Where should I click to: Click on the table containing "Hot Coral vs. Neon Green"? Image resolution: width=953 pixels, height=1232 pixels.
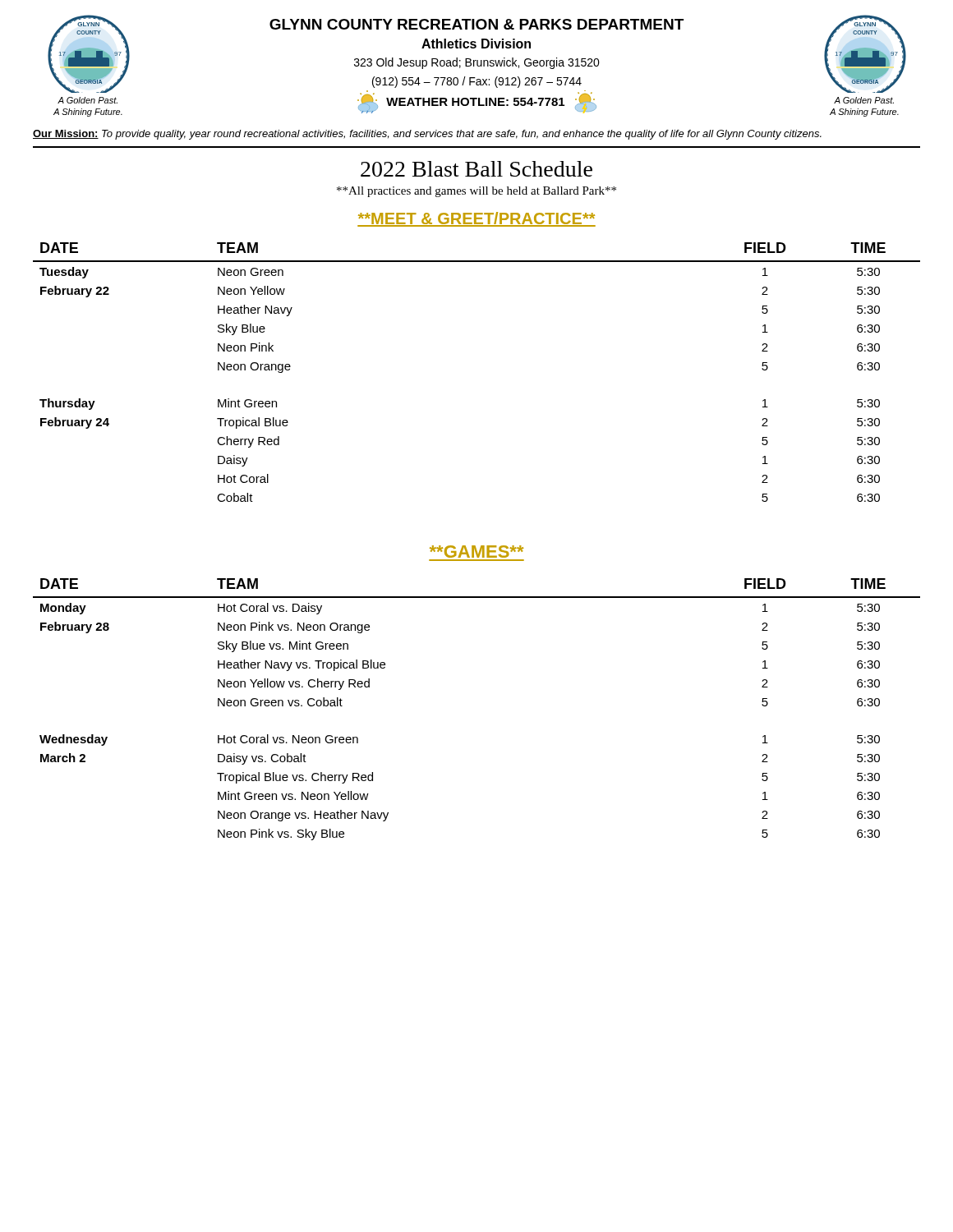pyautogui.click(x=476, y=707)
